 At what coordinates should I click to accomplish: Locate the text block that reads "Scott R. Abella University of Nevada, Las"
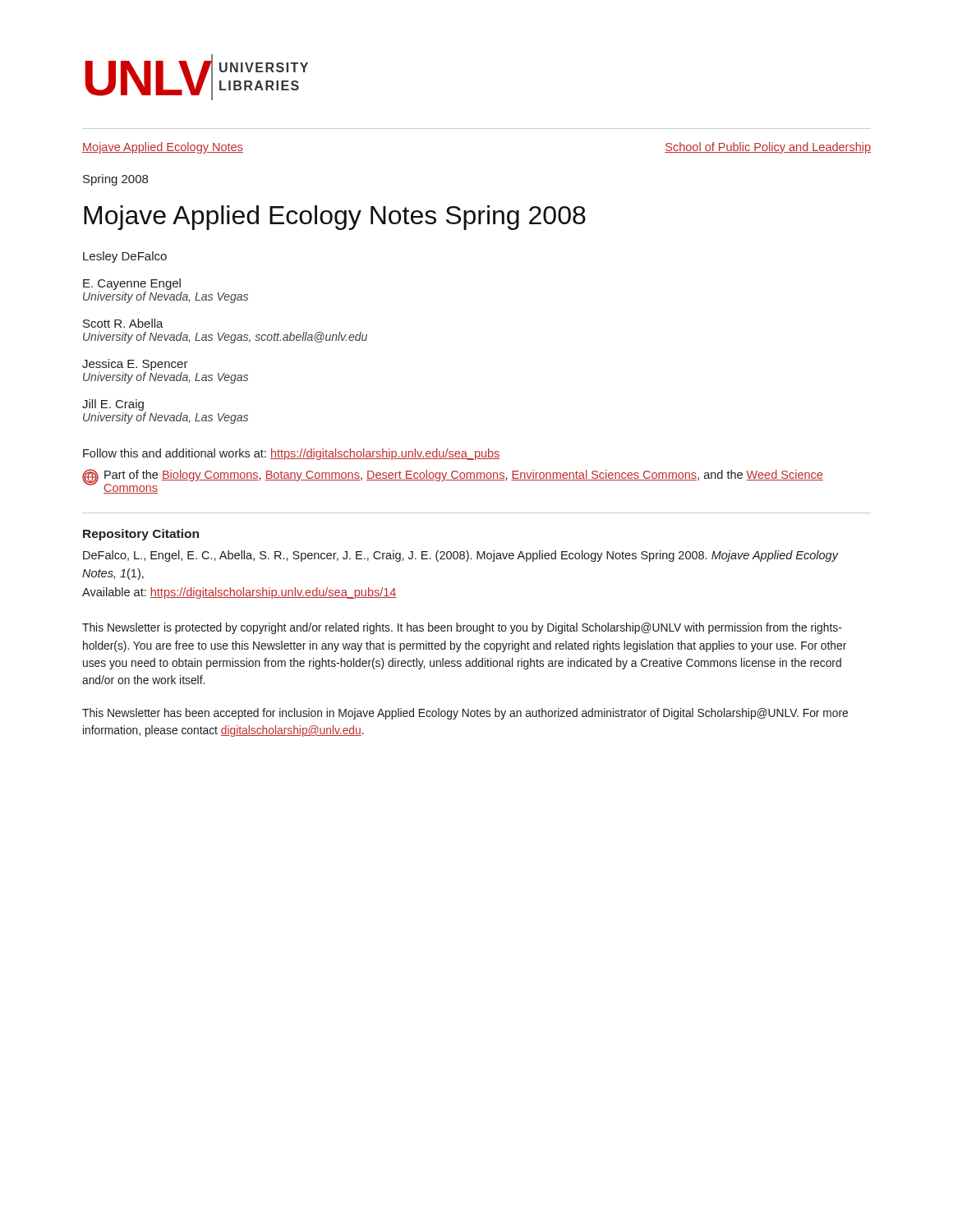pyautogui.click(x=123, y=323)
